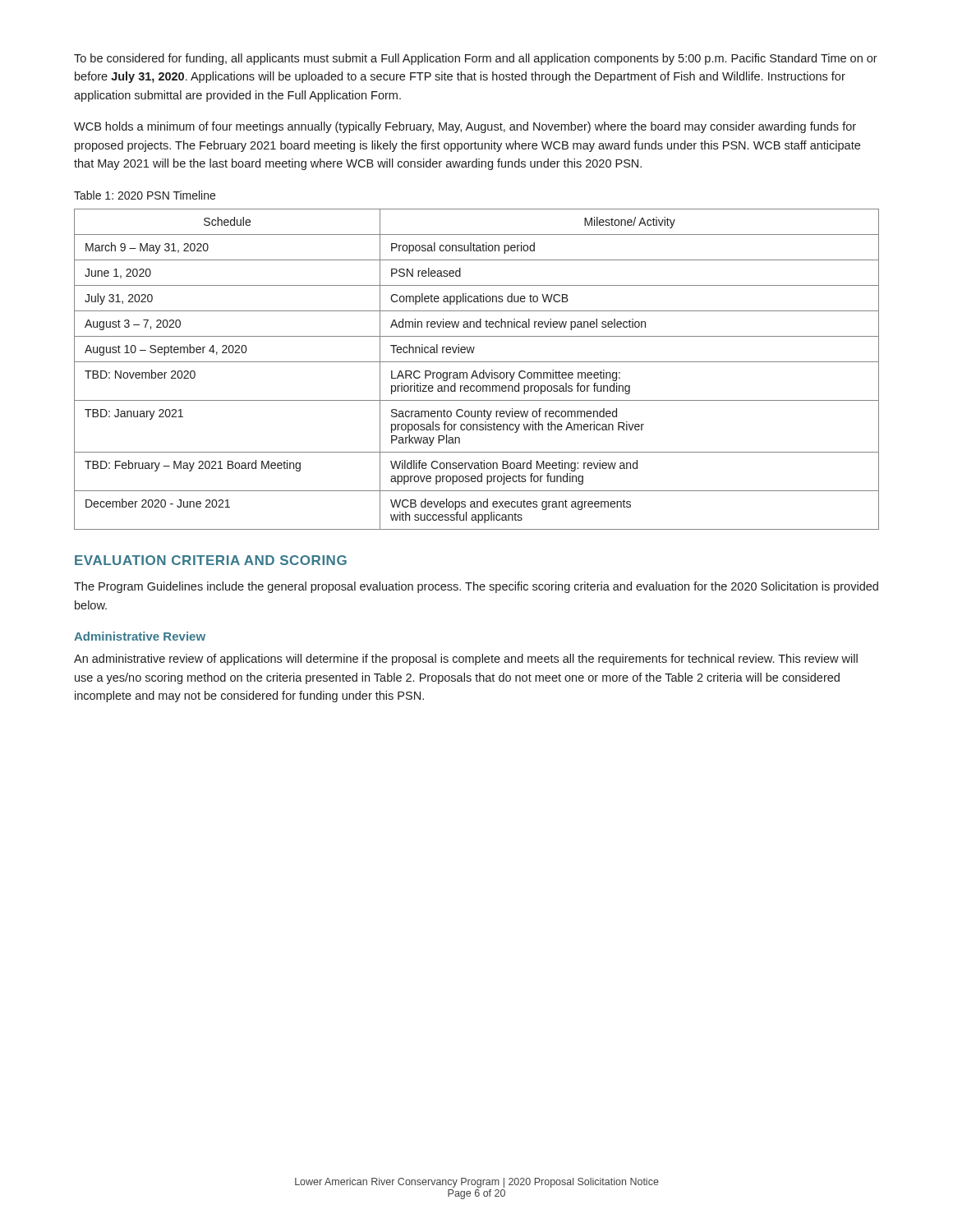
Task: Locate the text starting "EVALUATION CRITERIA AND SCORING"
Action: [211, 561]
